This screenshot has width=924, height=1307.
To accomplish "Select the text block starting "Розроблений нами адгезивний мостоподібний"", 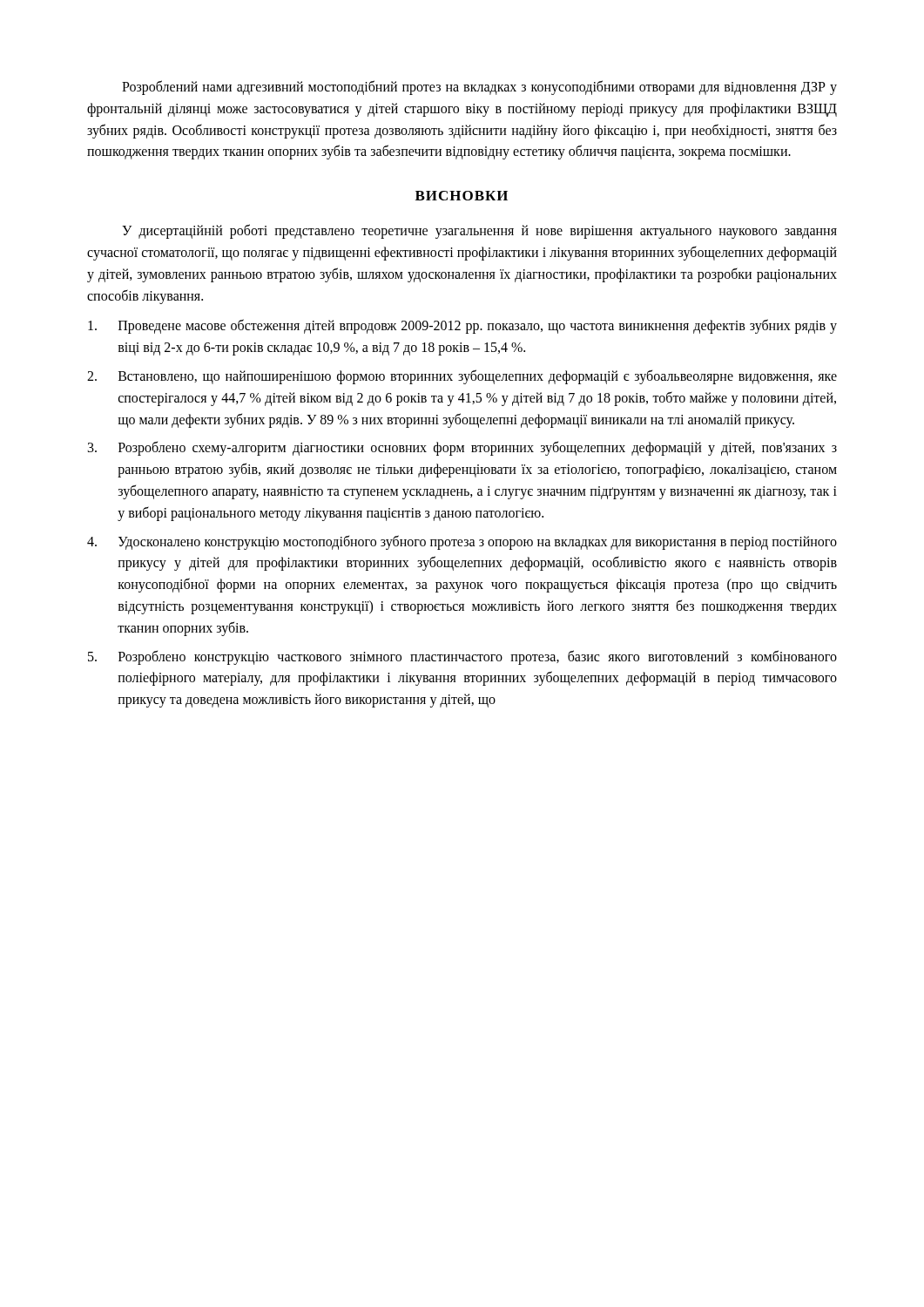I will coord(462,120).
